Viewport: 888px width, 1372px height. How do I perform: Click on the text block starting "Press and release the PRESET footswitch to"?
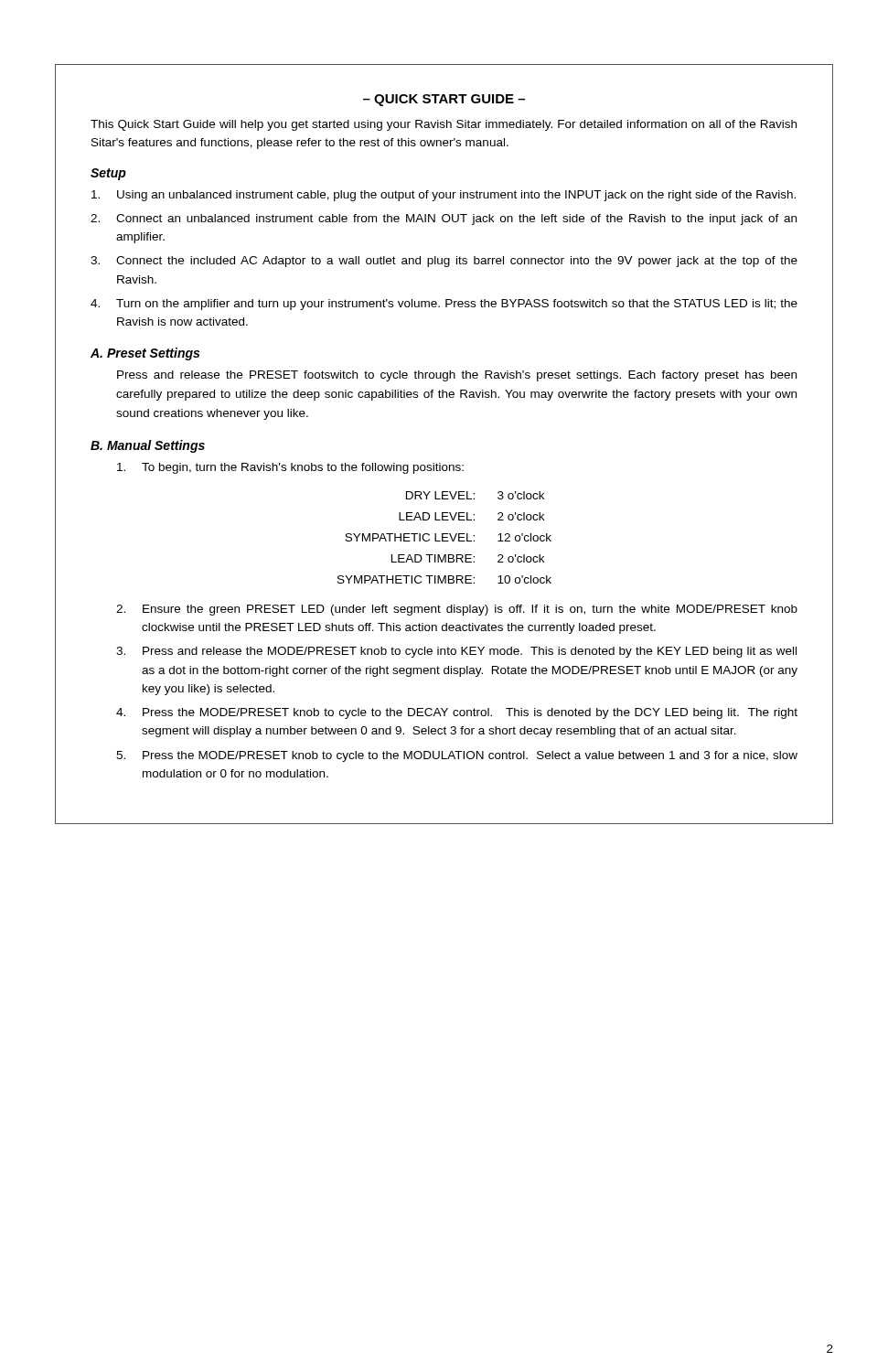point(444,395)
